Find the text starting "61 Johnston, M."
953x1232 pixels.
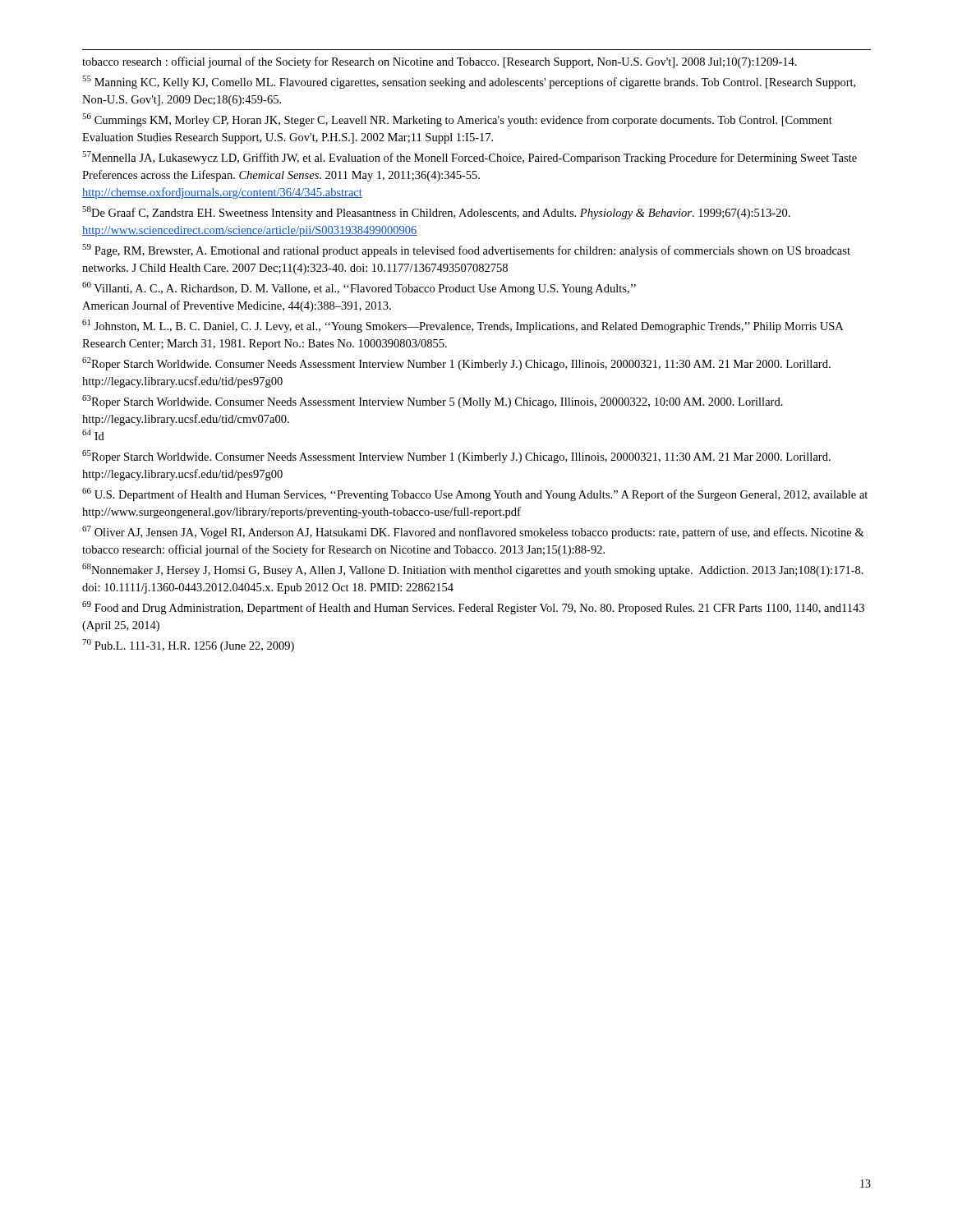pyautogui.click(x=463, y=334)
